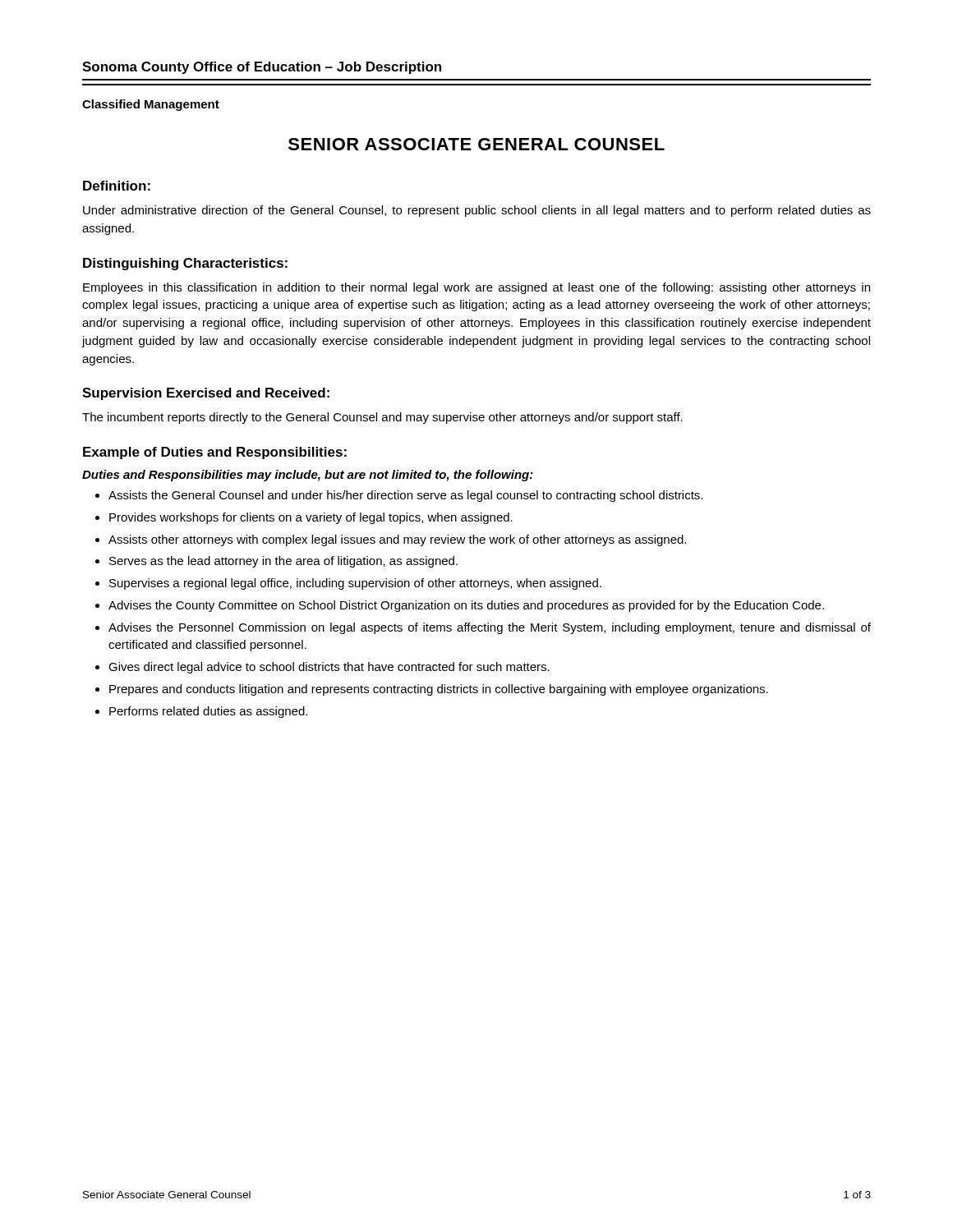953x1232 pixels.
Task: Point to the passage starting "Classified Management"
Action: click(151, 105)
